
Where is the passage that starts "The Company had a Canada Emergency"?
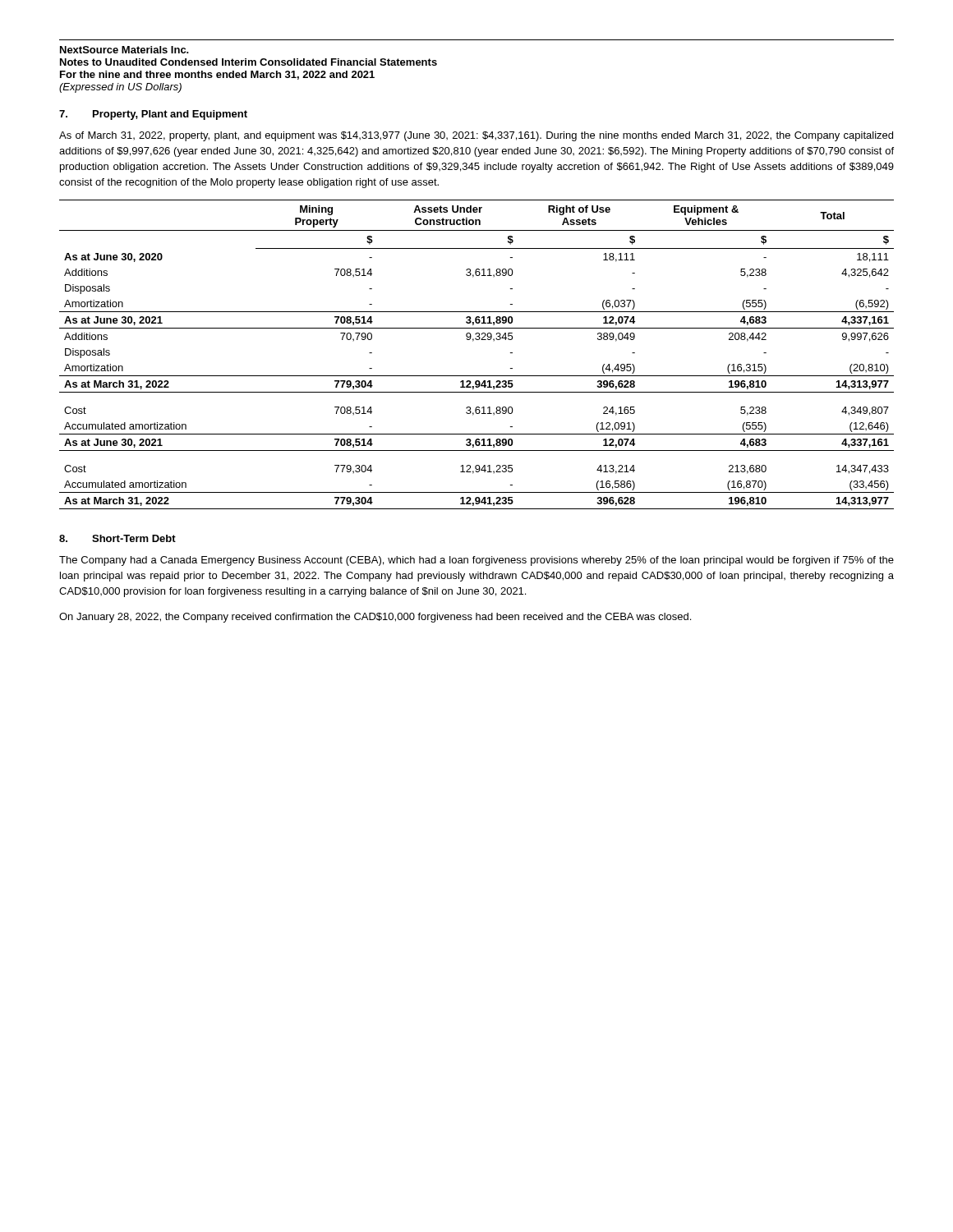click(476, 576)
